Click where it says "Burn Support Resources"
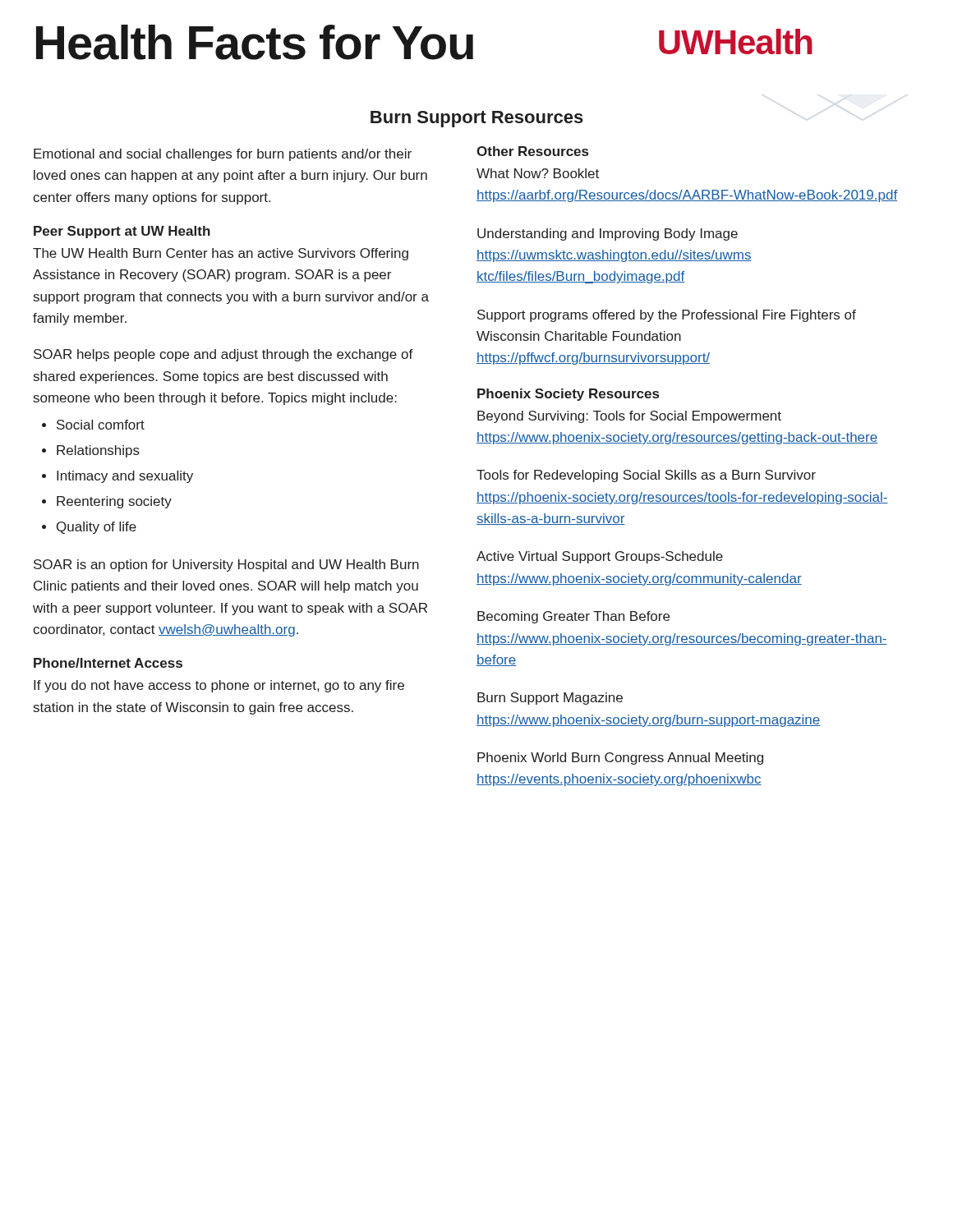Viewport: 953px width, 1232px height. pos(476,117)
